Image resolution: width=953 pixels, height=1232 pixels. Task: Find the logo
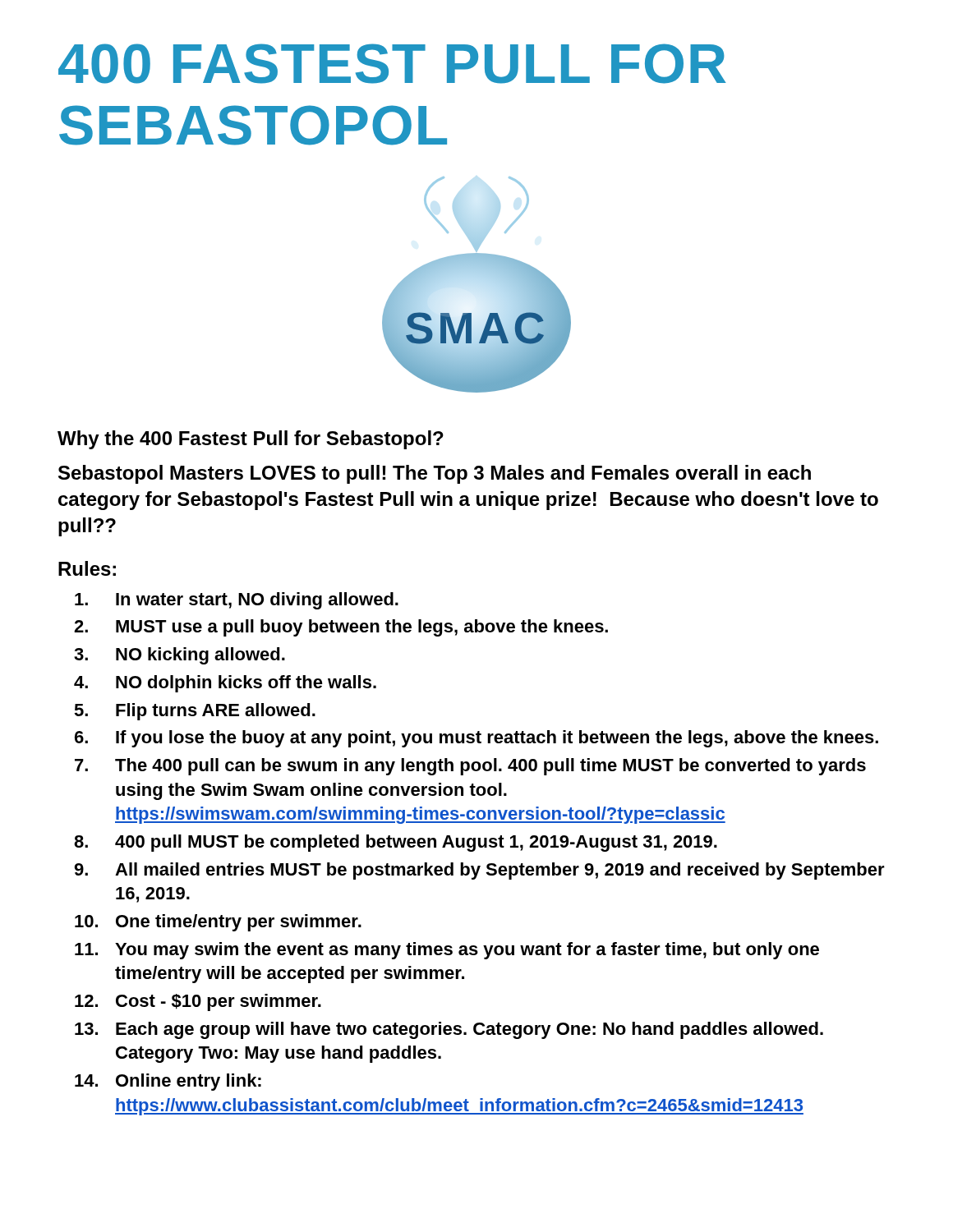(x=476, y=287)
